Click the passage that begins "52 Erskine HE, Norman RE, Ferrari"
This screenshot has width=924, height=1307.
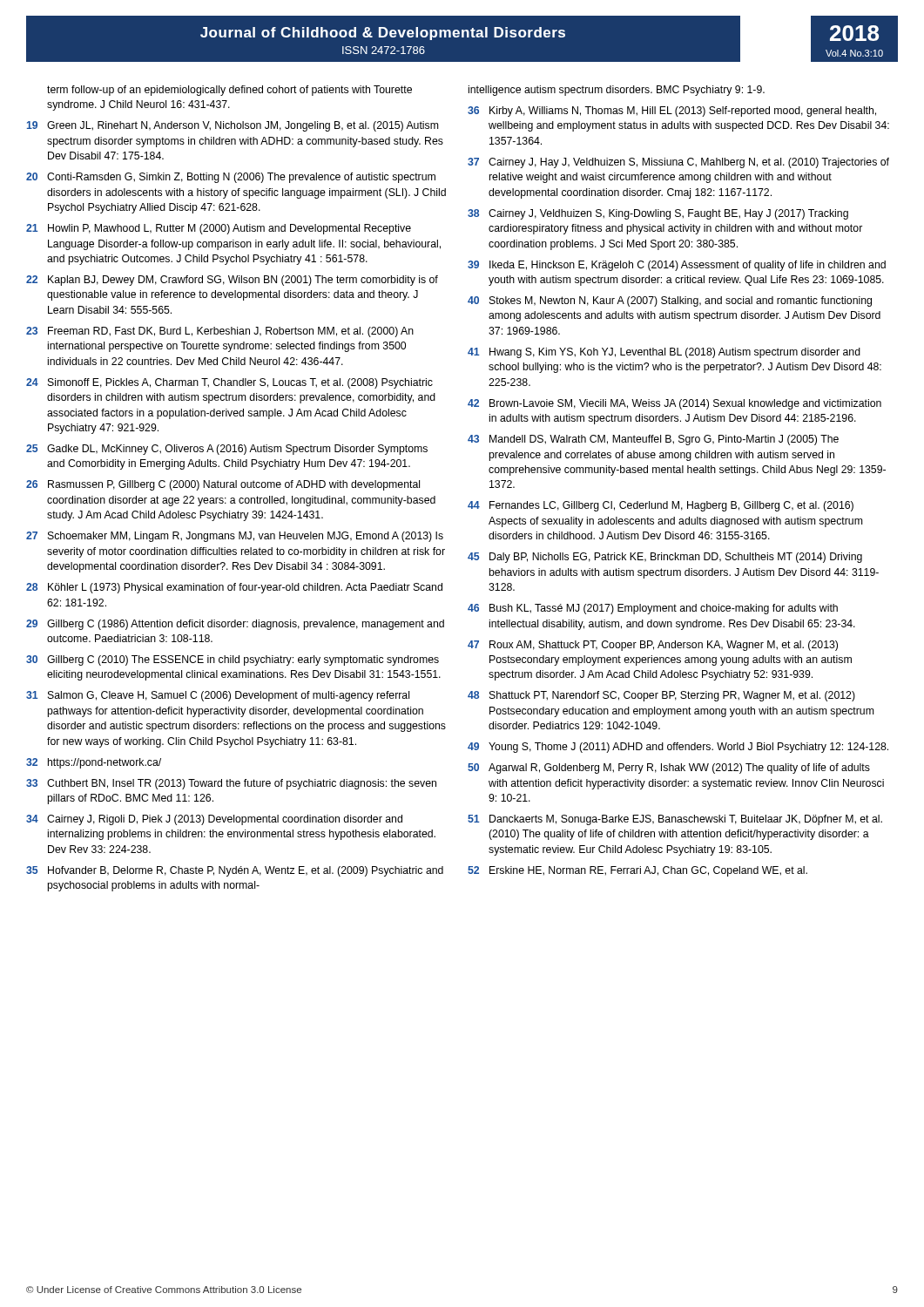tap(679, 871)
